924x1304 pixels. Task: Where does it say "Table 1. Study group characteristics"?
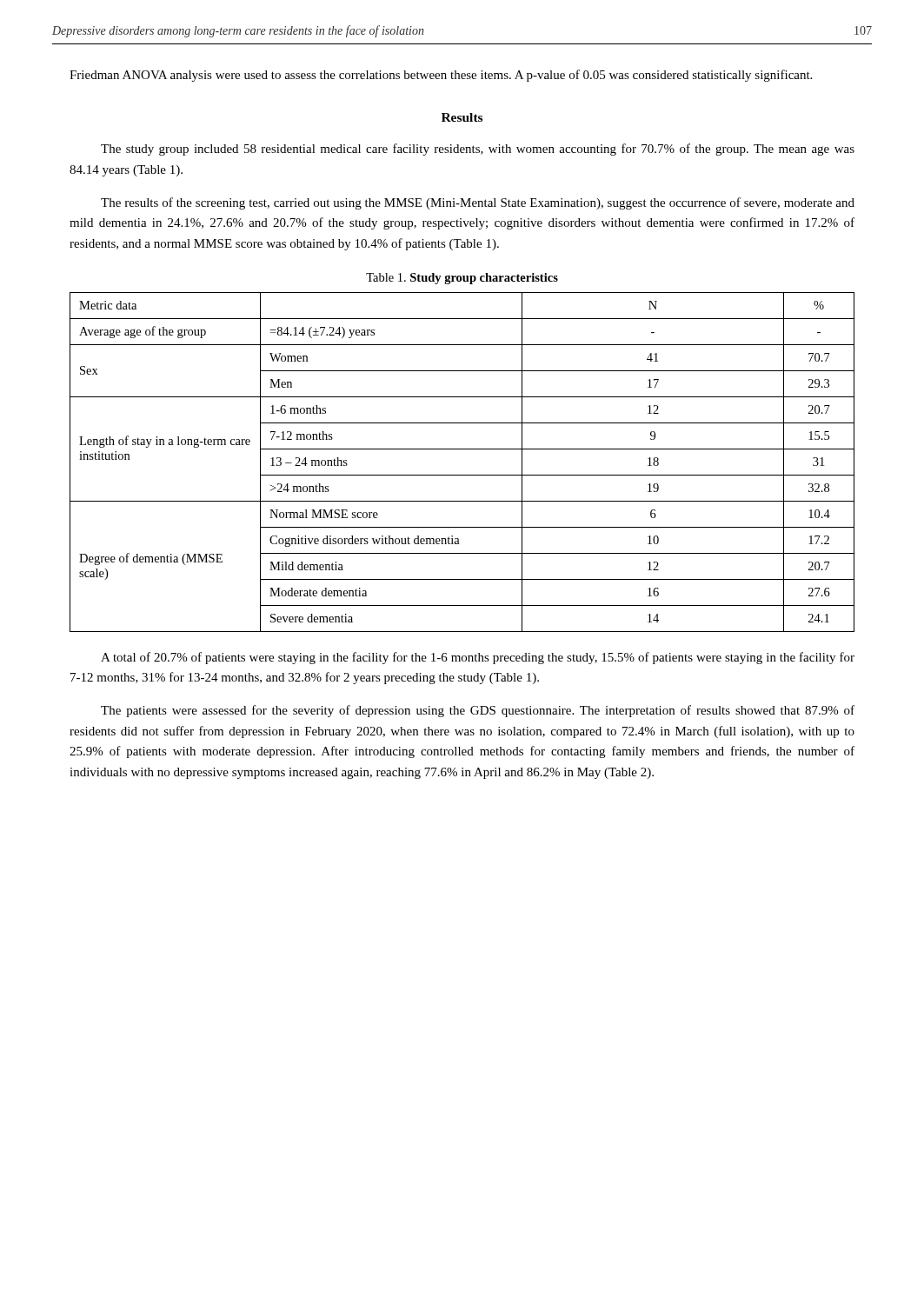pos(462,277)
